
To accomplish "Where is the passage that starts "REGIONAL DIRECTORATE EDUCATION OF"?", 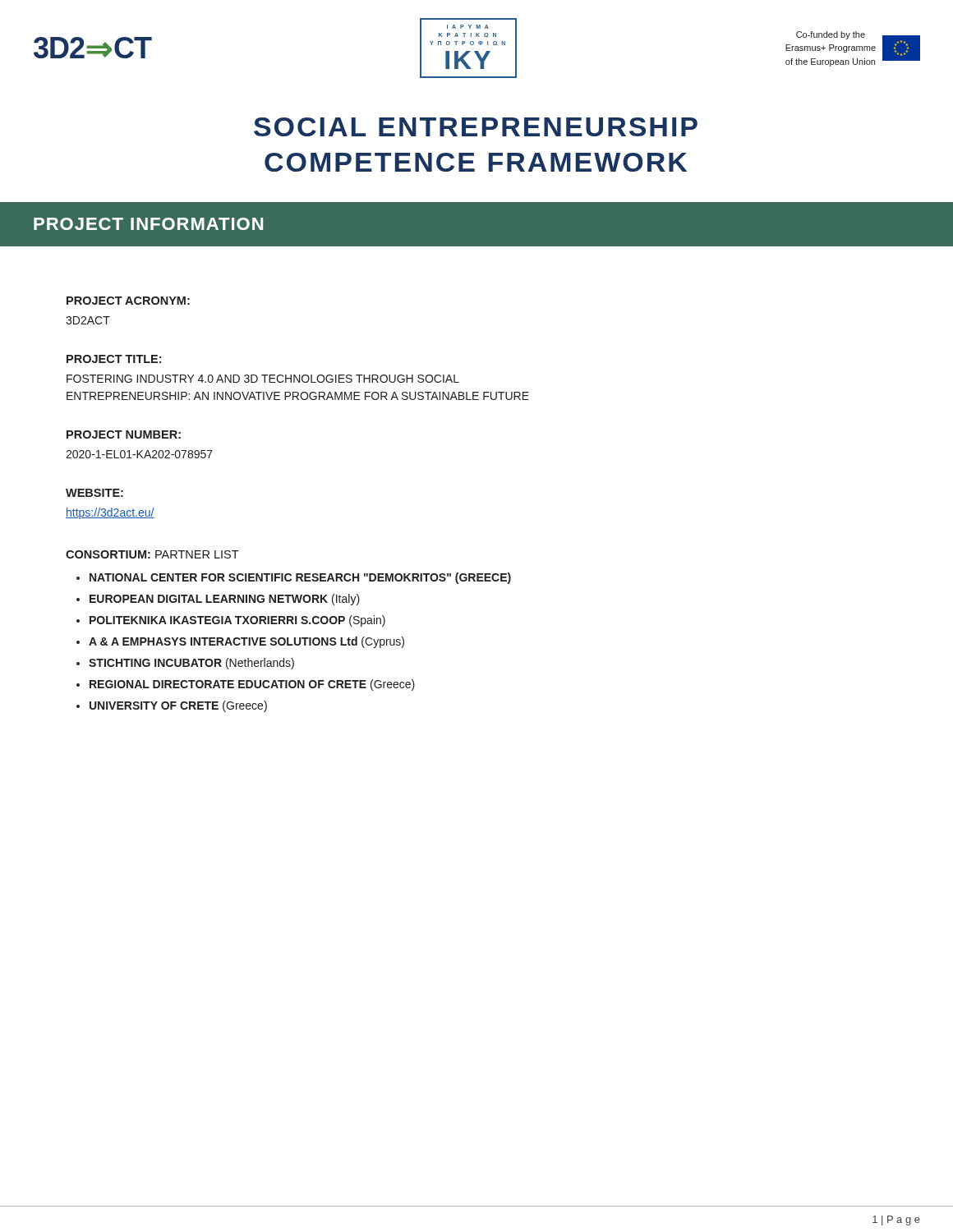I will click(x=252, y=684).
